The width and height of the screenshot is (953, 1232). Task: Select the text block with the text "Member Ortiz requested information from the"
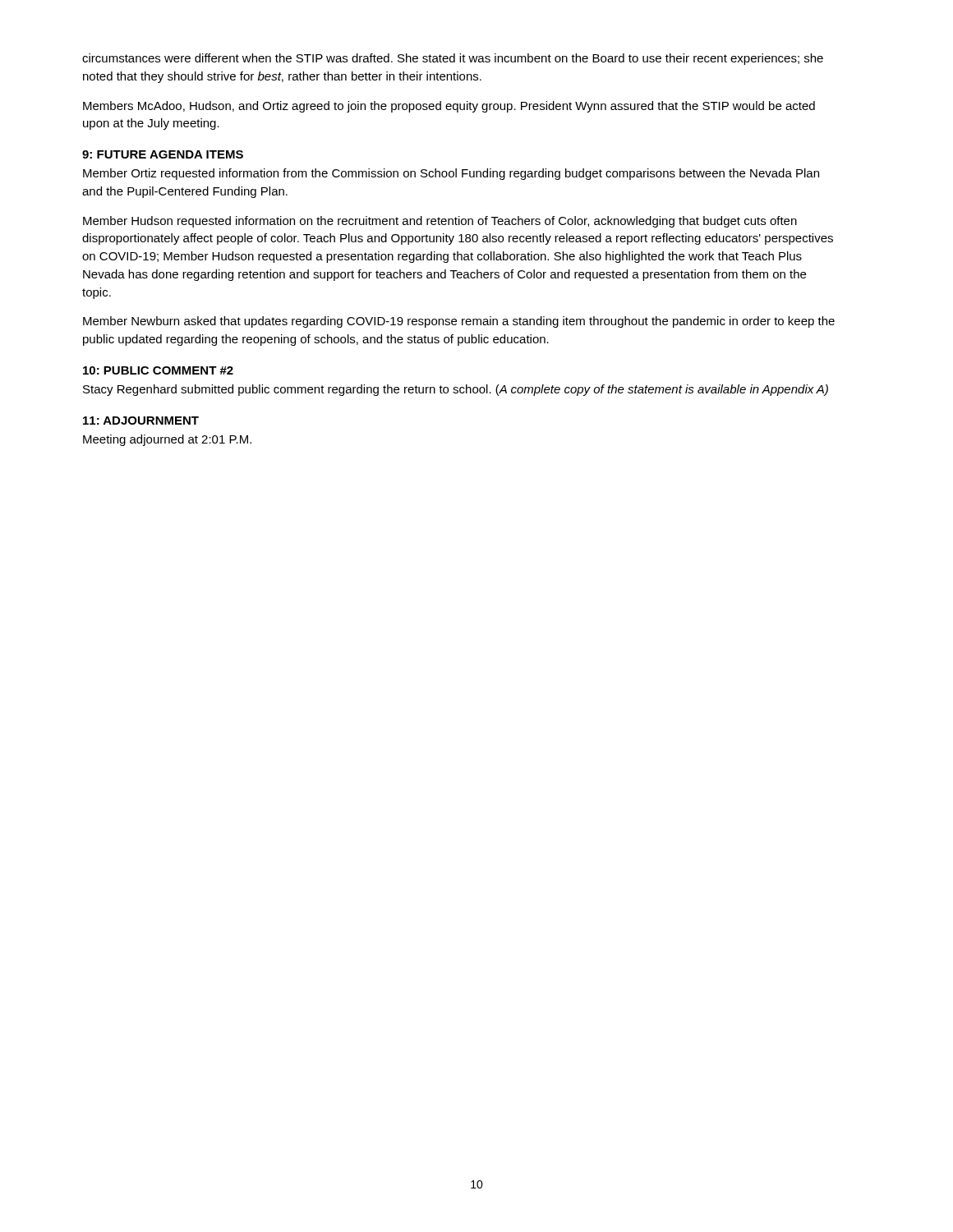451,182
